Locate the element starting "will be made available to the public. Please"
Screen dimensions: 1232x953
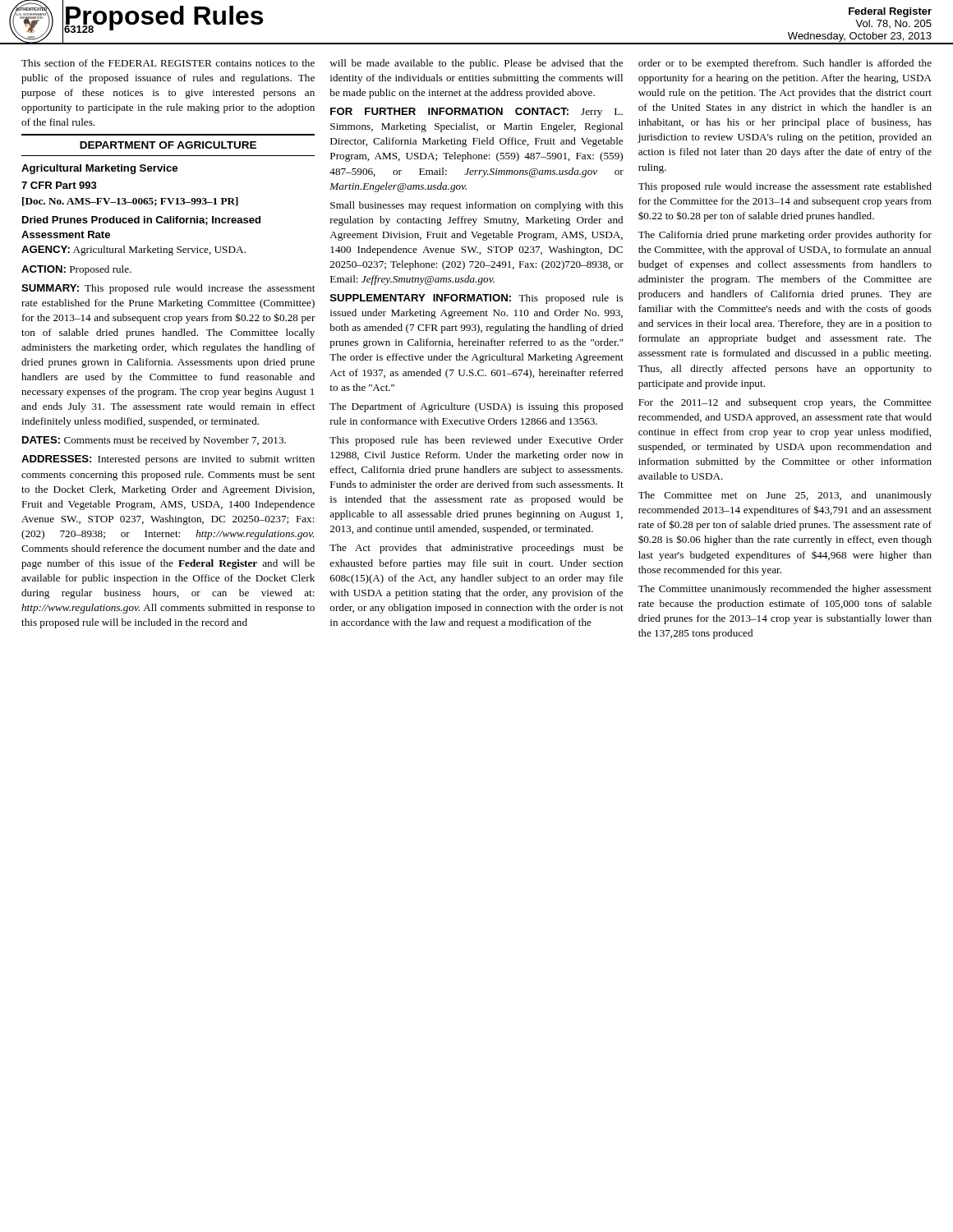pyautogui.click(x=476, y=343)
